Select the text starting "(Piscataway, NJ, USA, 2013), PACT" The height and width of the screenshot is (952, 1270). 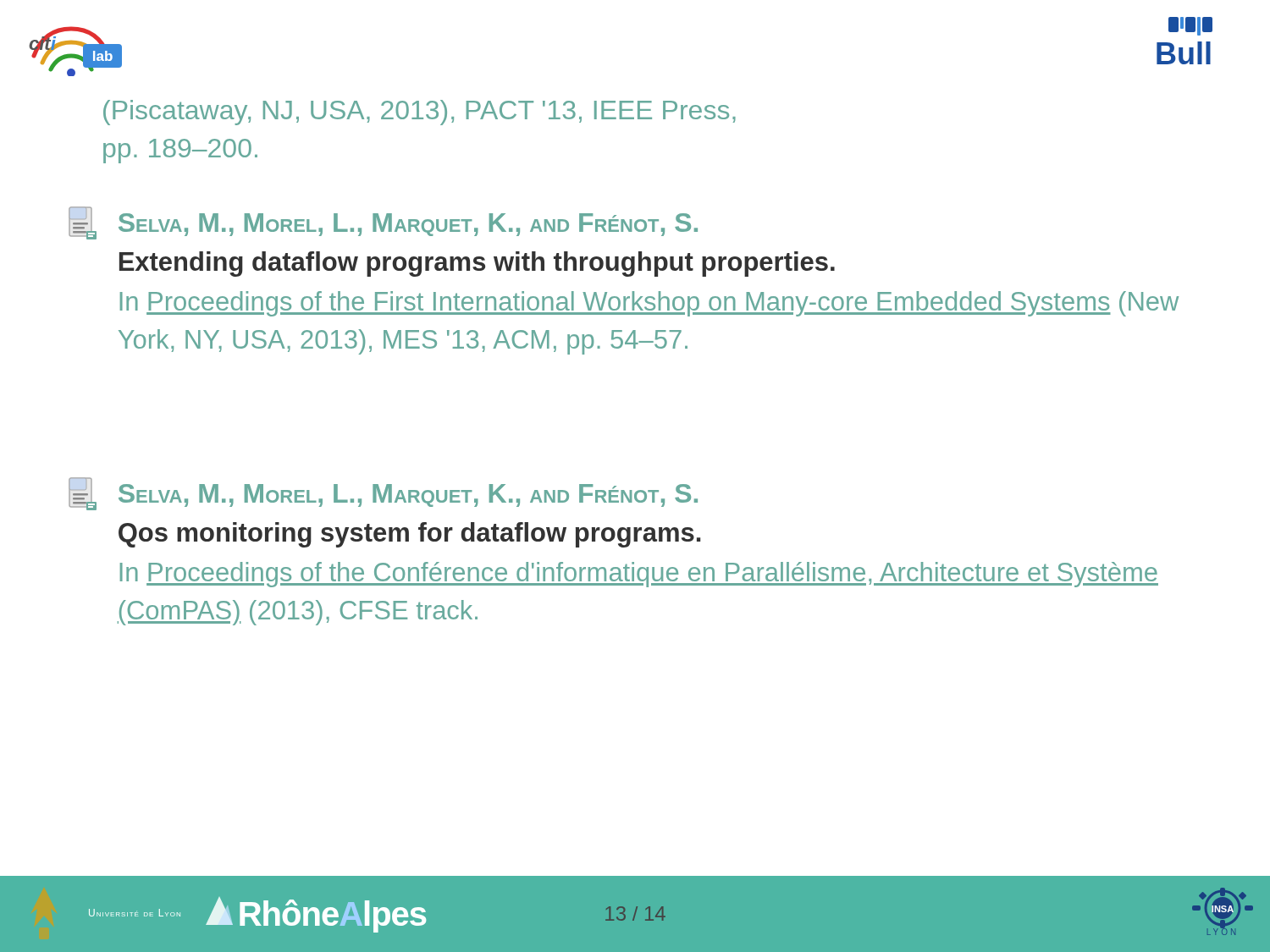coord(420,129)
